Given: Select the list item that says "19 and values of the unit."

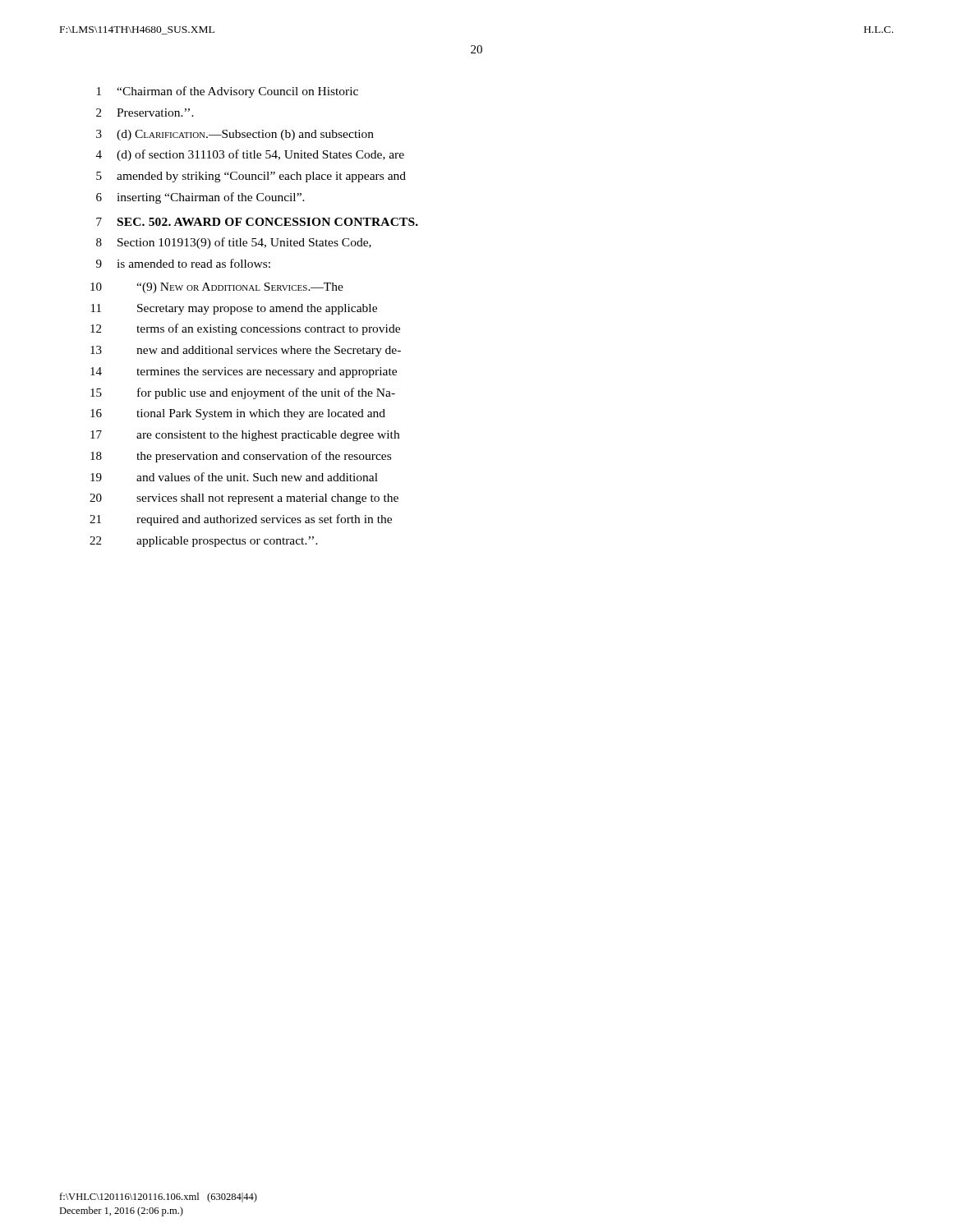Looking at the screenshot, I should pos(219,477).
